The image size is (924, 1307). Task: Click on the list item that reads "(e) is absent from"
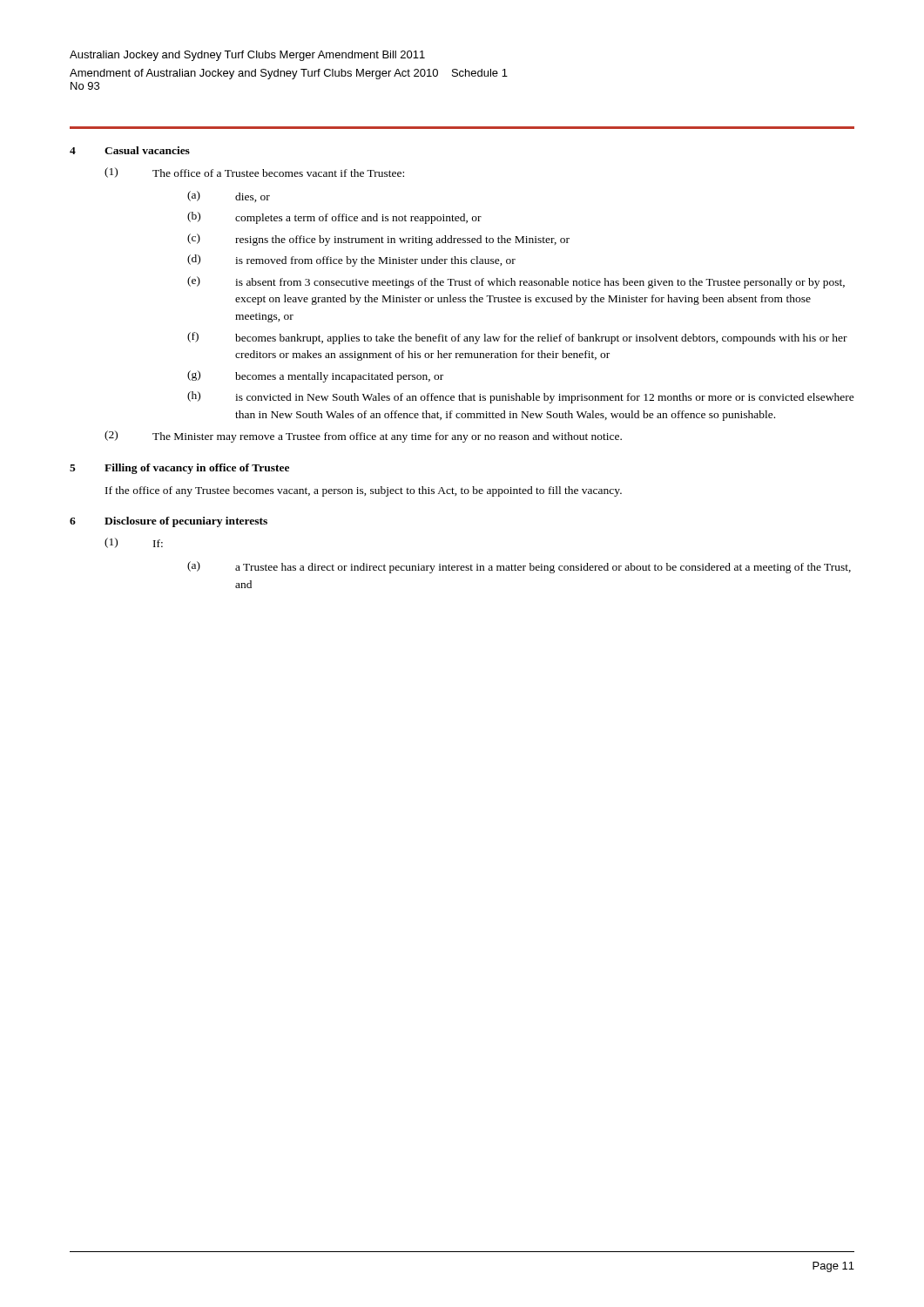[x=521, y=299]
